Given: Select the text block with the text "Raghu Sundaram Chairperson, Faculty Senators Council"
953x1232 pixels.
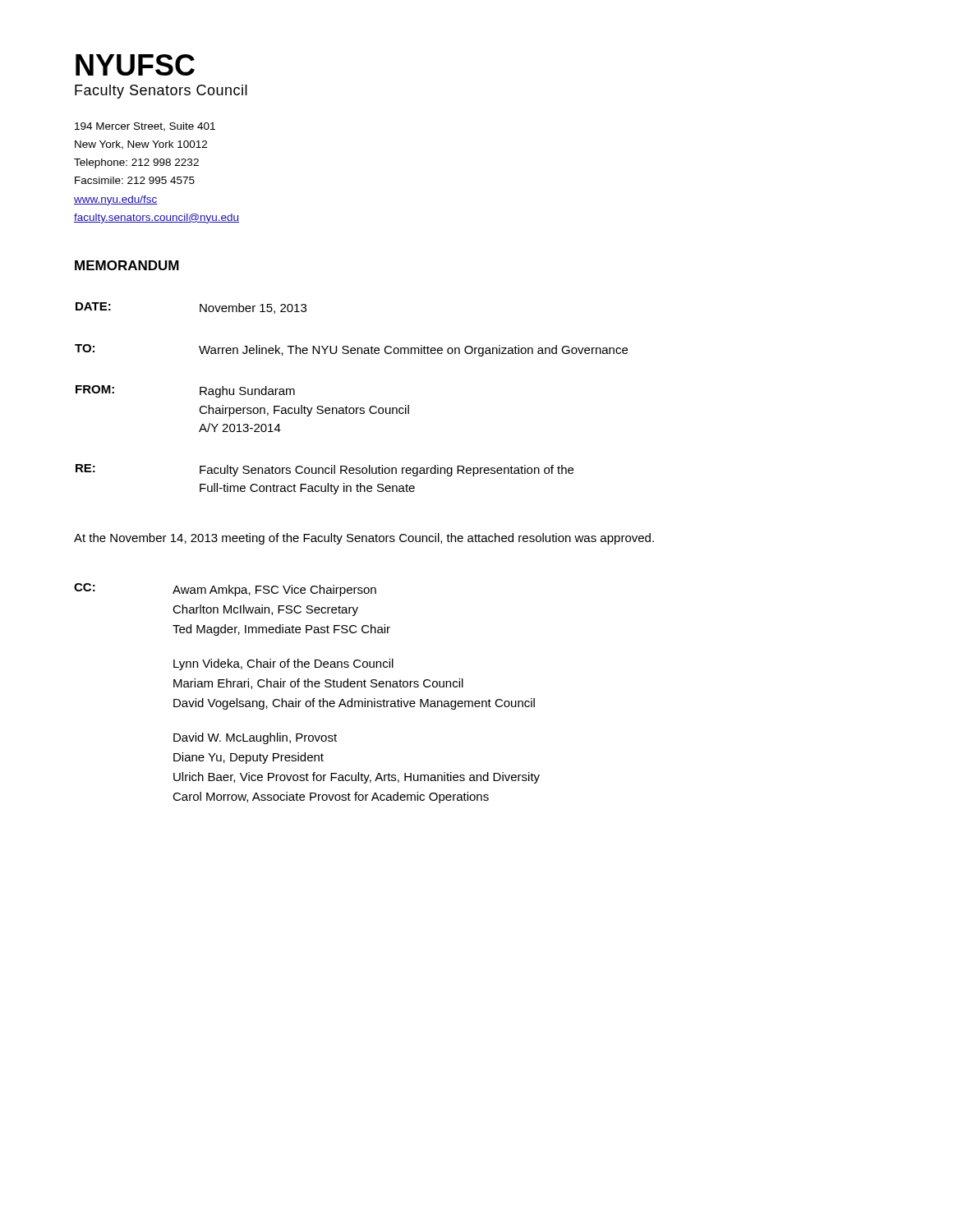Looking at the screenshot, I should tap(304, 409).
